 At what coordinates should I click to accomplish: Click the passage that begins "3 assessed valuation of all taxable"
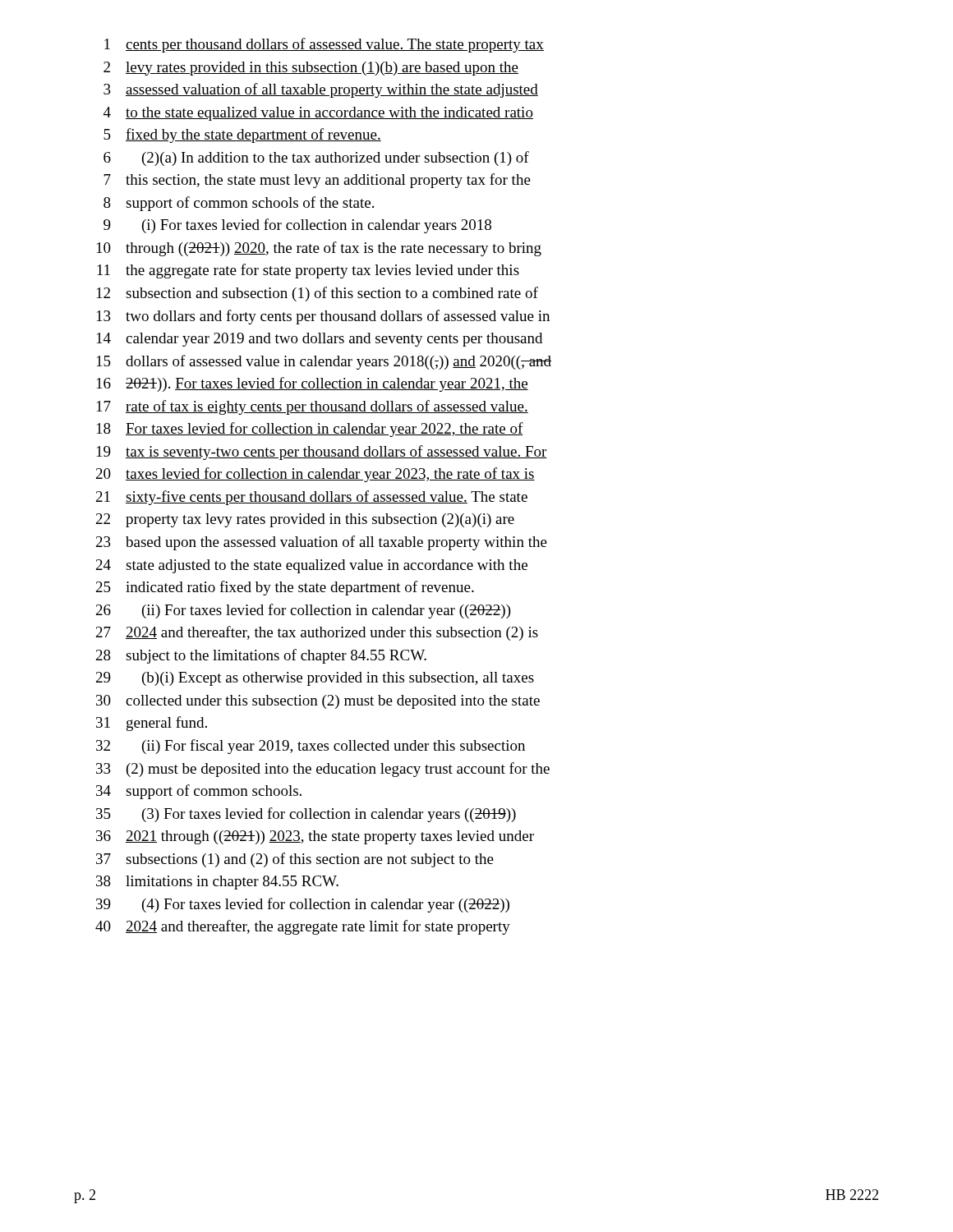(476, 89)
